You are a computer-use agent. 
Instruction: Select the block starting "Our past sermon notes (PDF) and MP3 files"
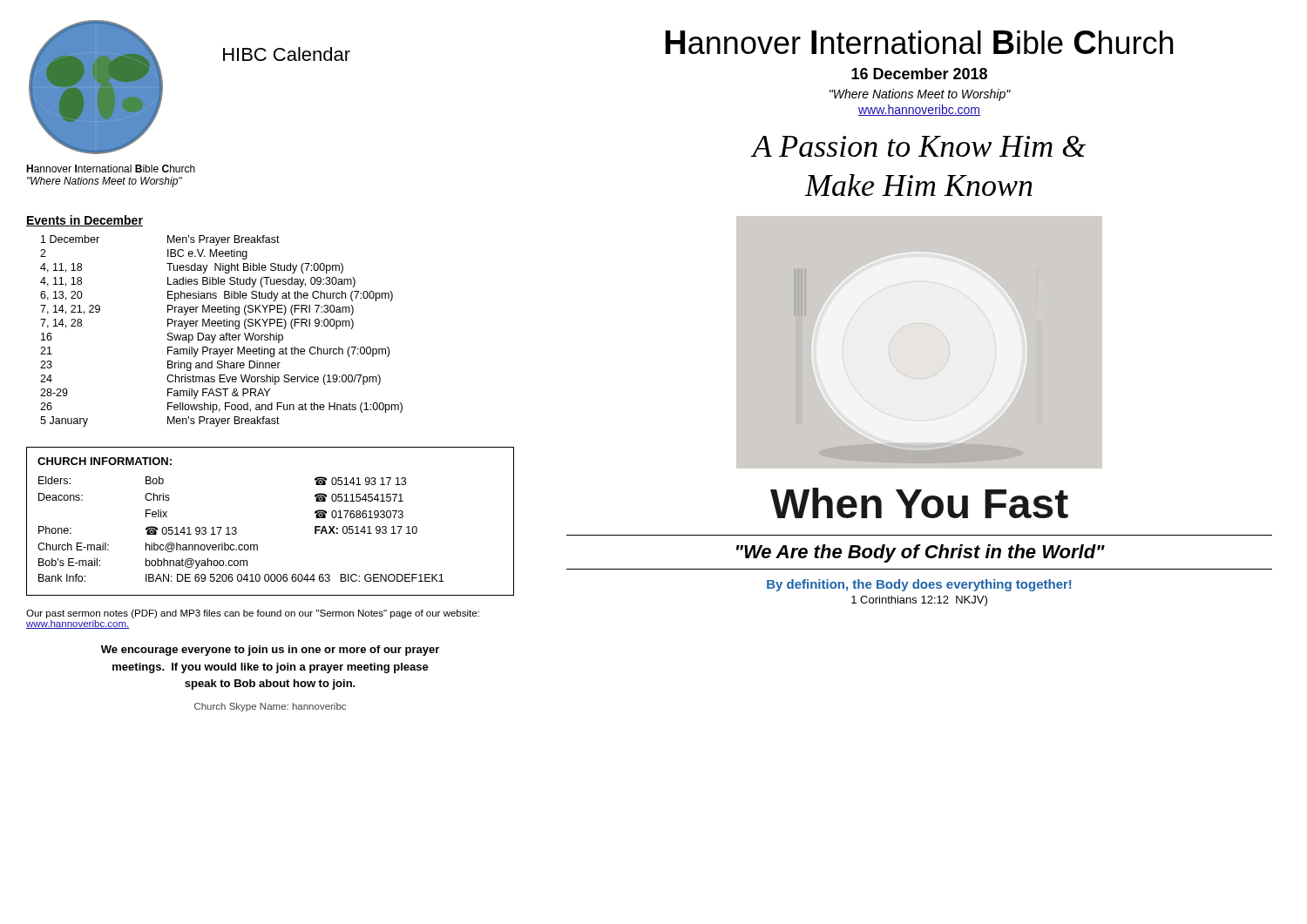click(253, 618)
